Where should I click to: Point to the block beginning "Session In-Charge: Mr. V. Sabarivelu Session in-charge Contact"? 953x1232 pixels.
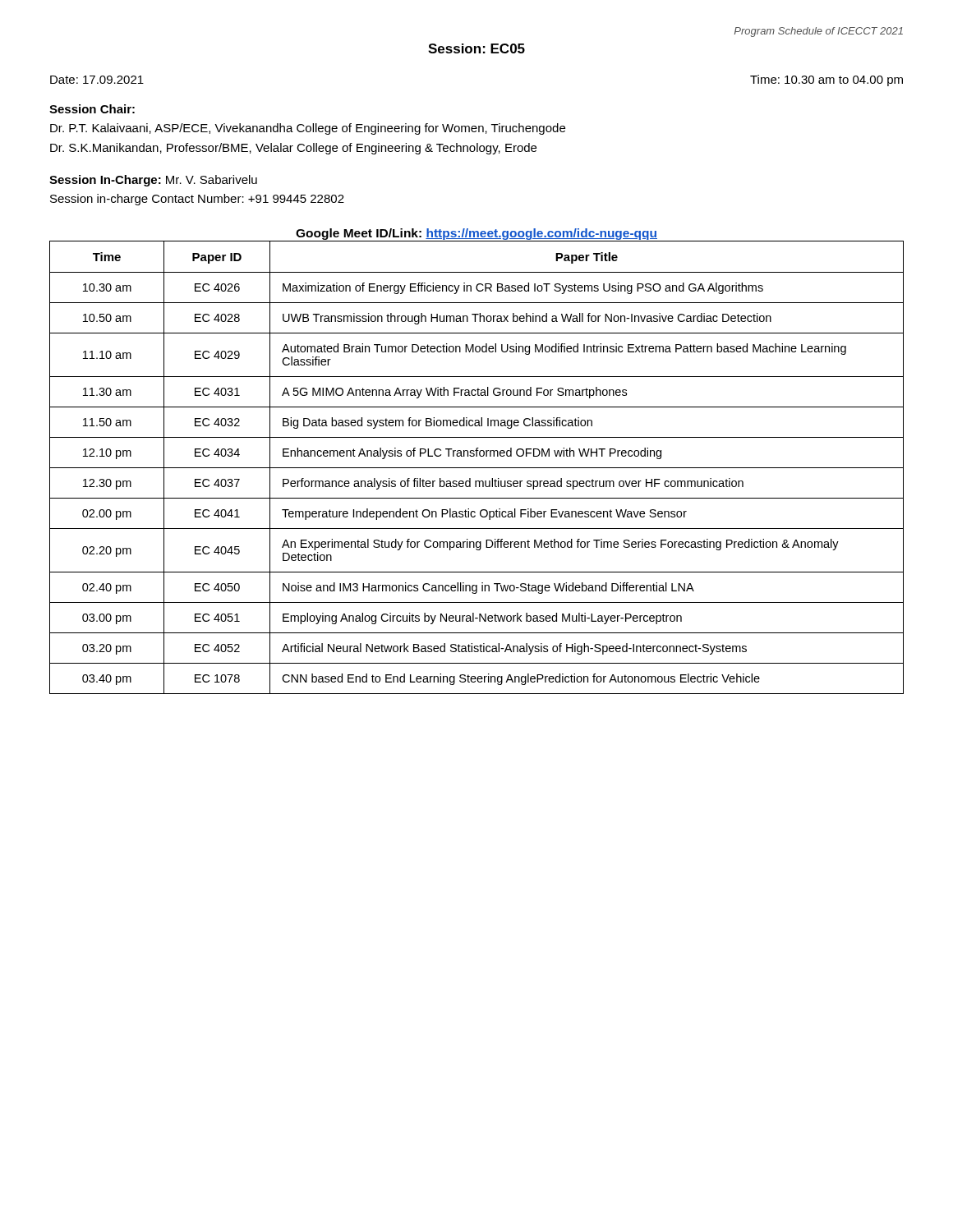coord(197,189)
